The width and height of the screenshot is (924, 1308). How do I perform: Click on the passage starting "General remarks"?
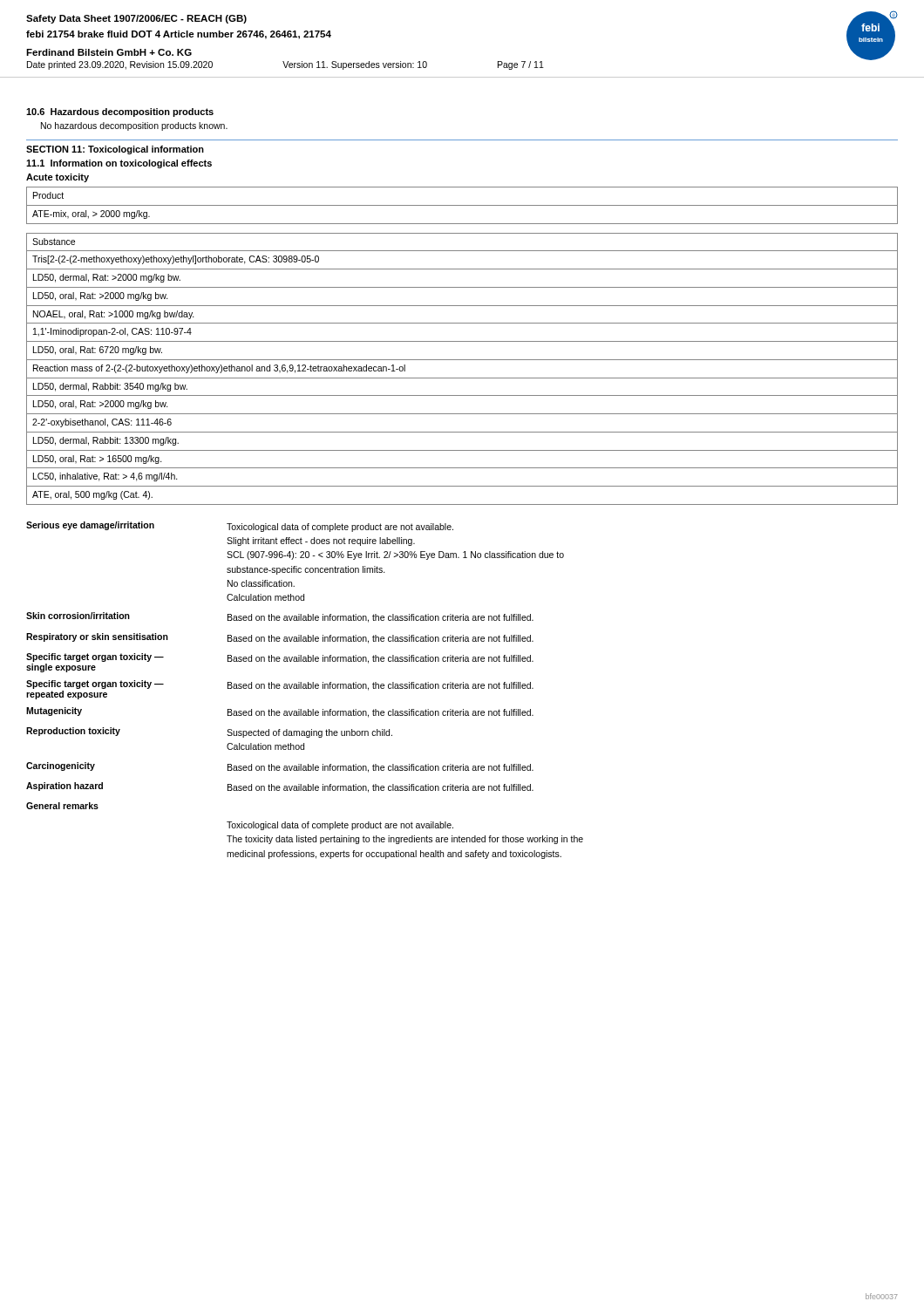tap(62, 806)
